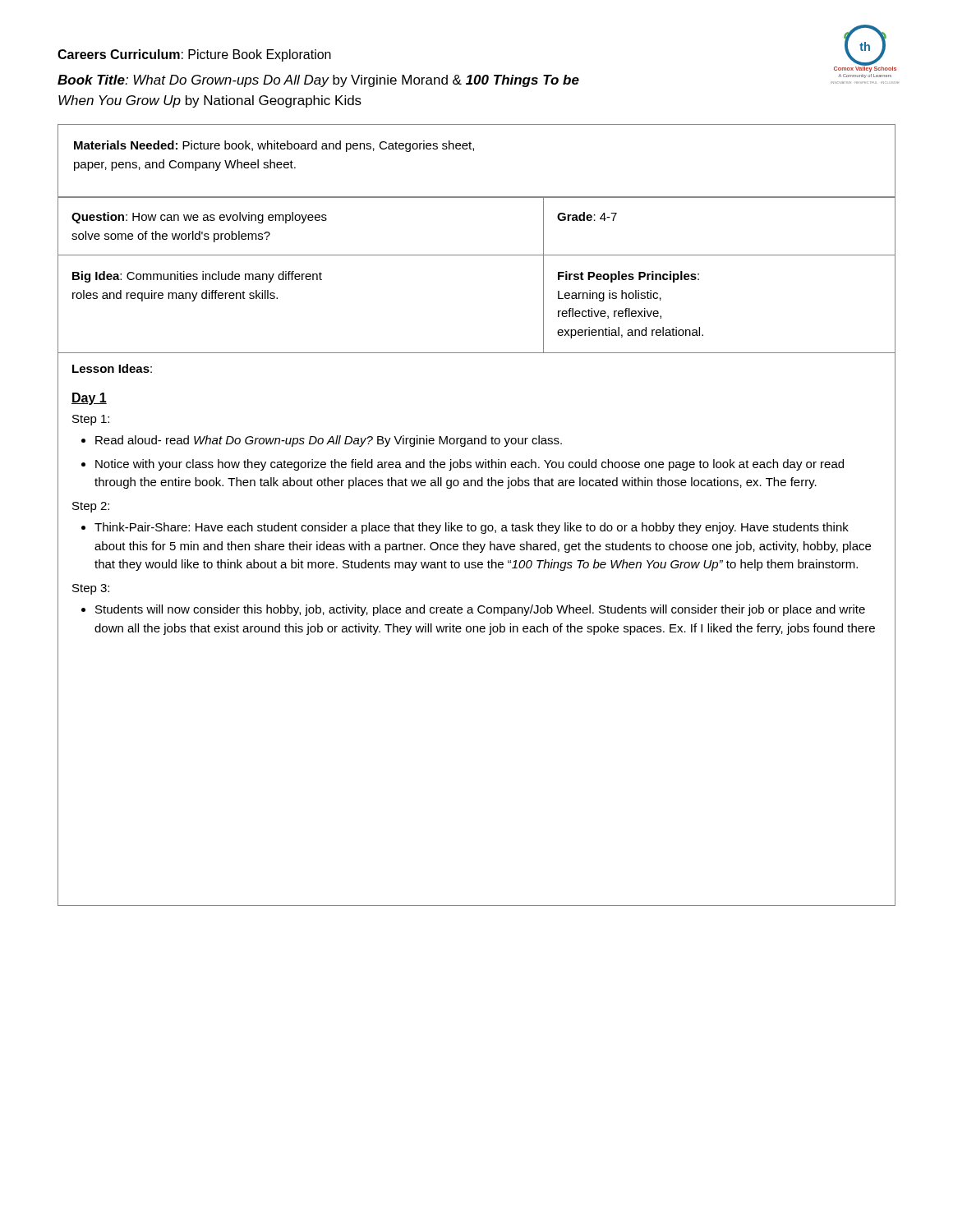This screenshot has height=1232, width=953.
Task: Find the block on this page that starts "Read aloud- read"
Action: 329,440
